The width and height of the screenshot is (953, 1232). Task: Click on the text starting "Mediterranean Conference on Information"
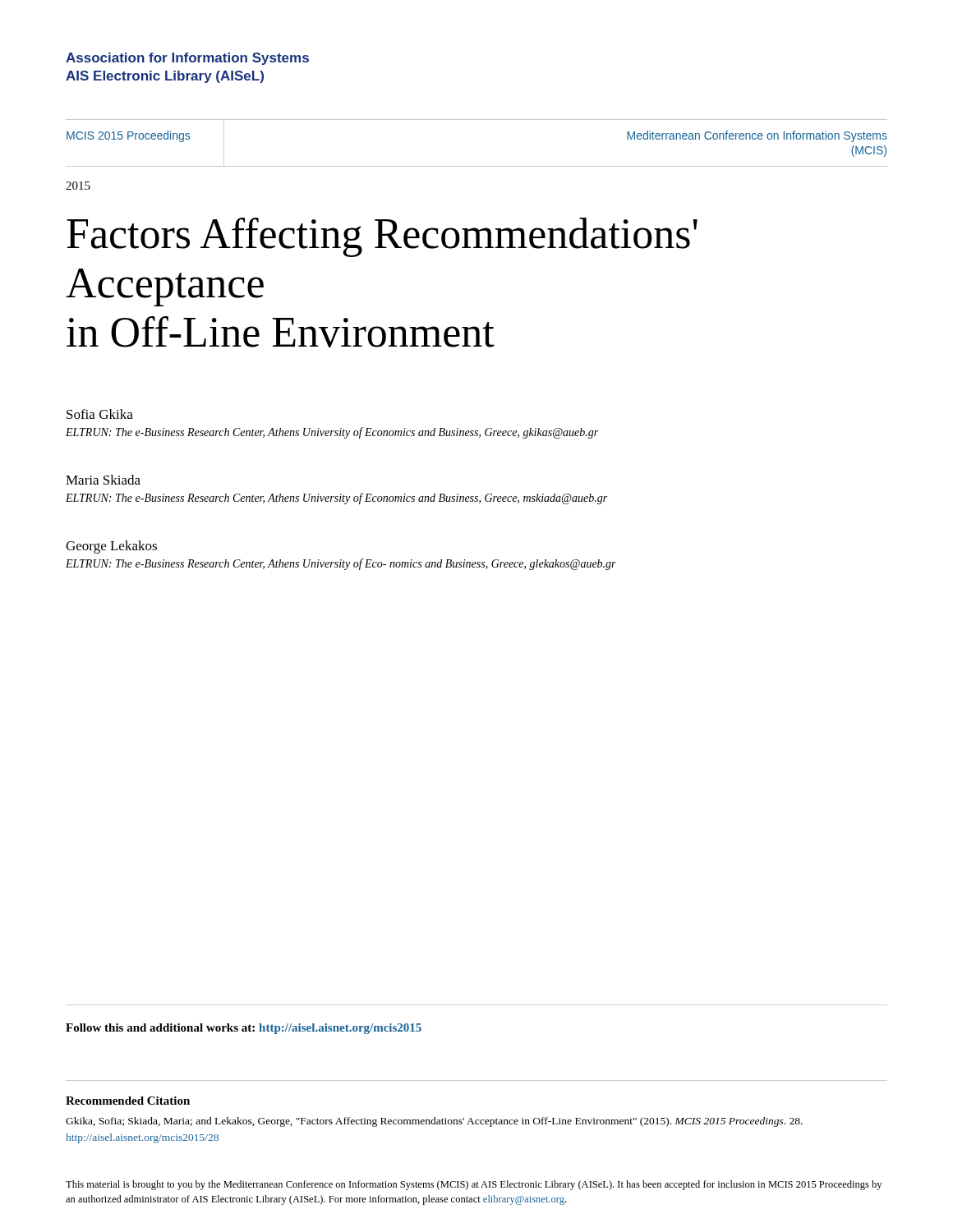[x=757, y=143]
